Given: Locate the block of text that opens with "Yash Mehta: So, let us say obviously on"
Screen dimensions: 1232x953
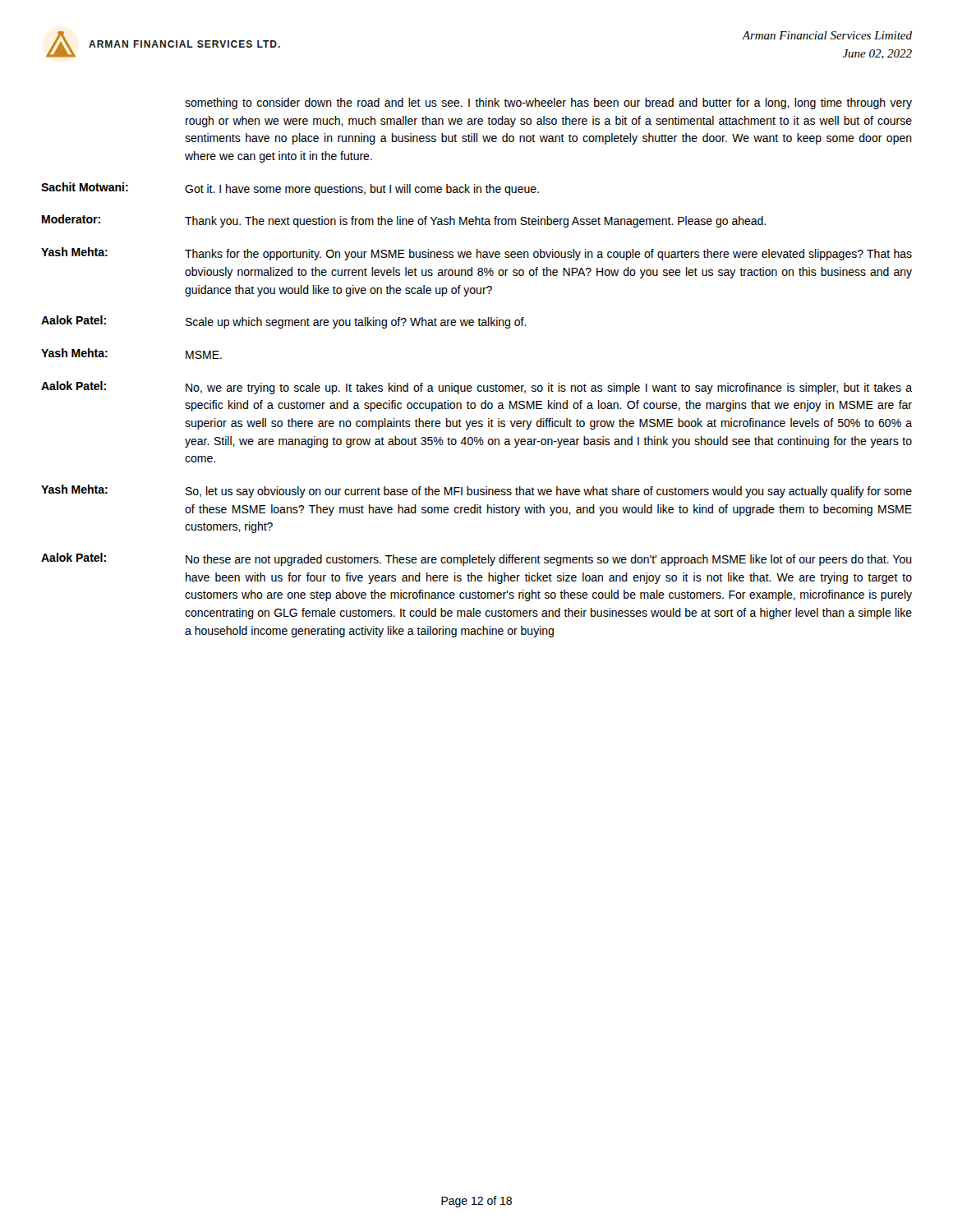Looking at the screenshot, I should point(476,510).
